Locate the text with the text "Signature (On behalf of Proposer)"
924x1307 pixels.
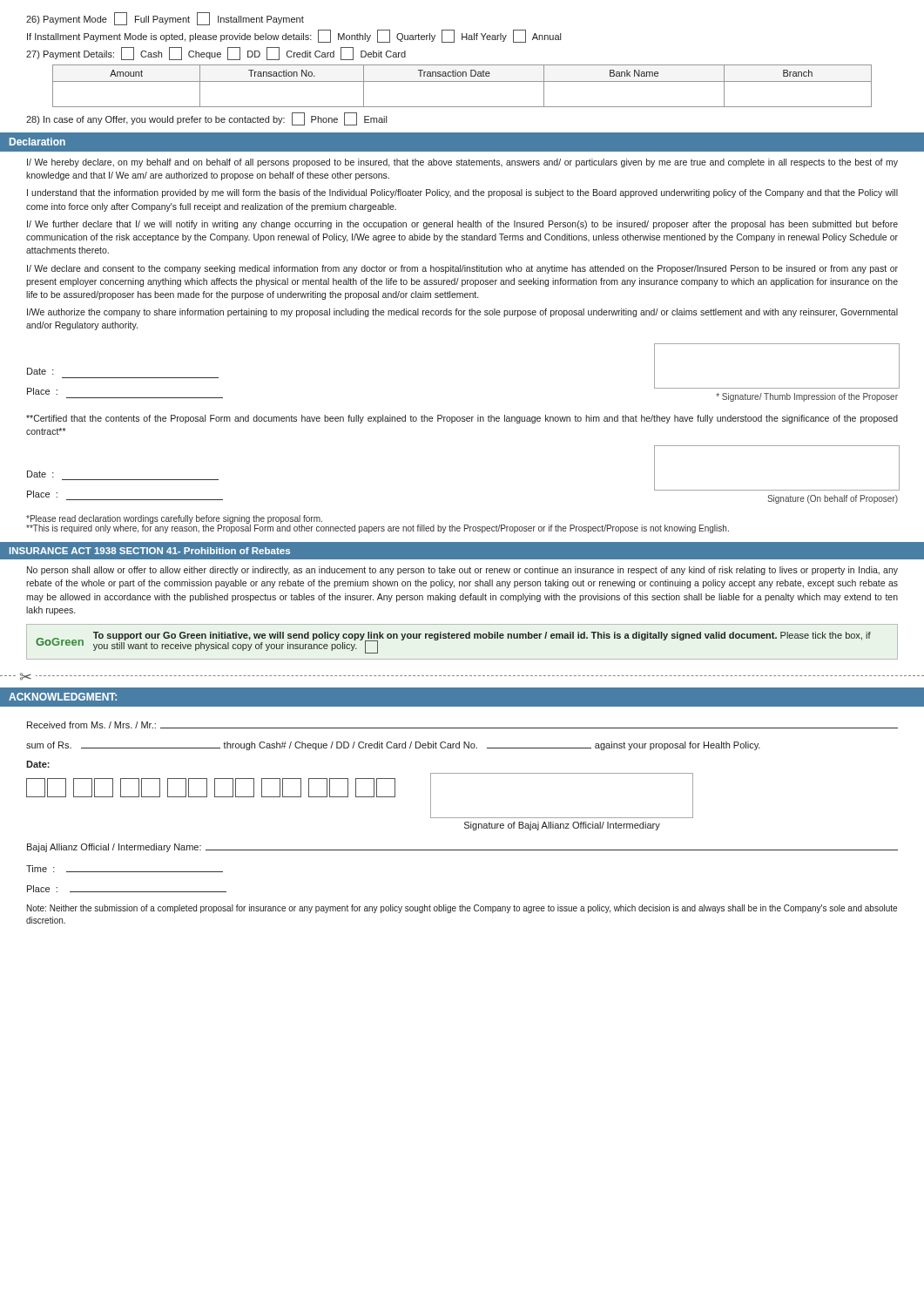[776, 475]
